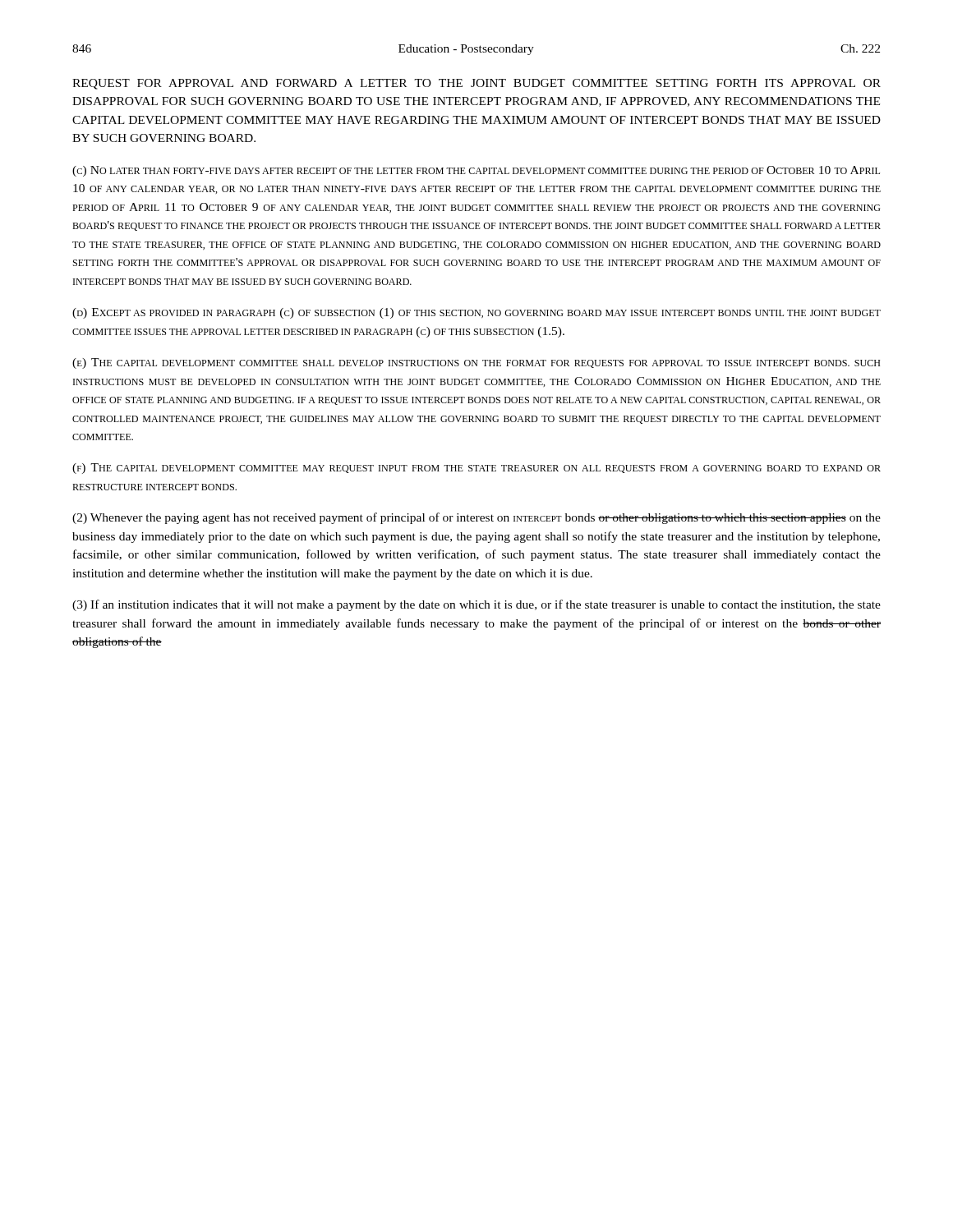The image size is (953, 1232).
Task: Find the block on this page that starts "(d) EXCEPT AS PROVIDED"
Action: click(x=476, y=322)
